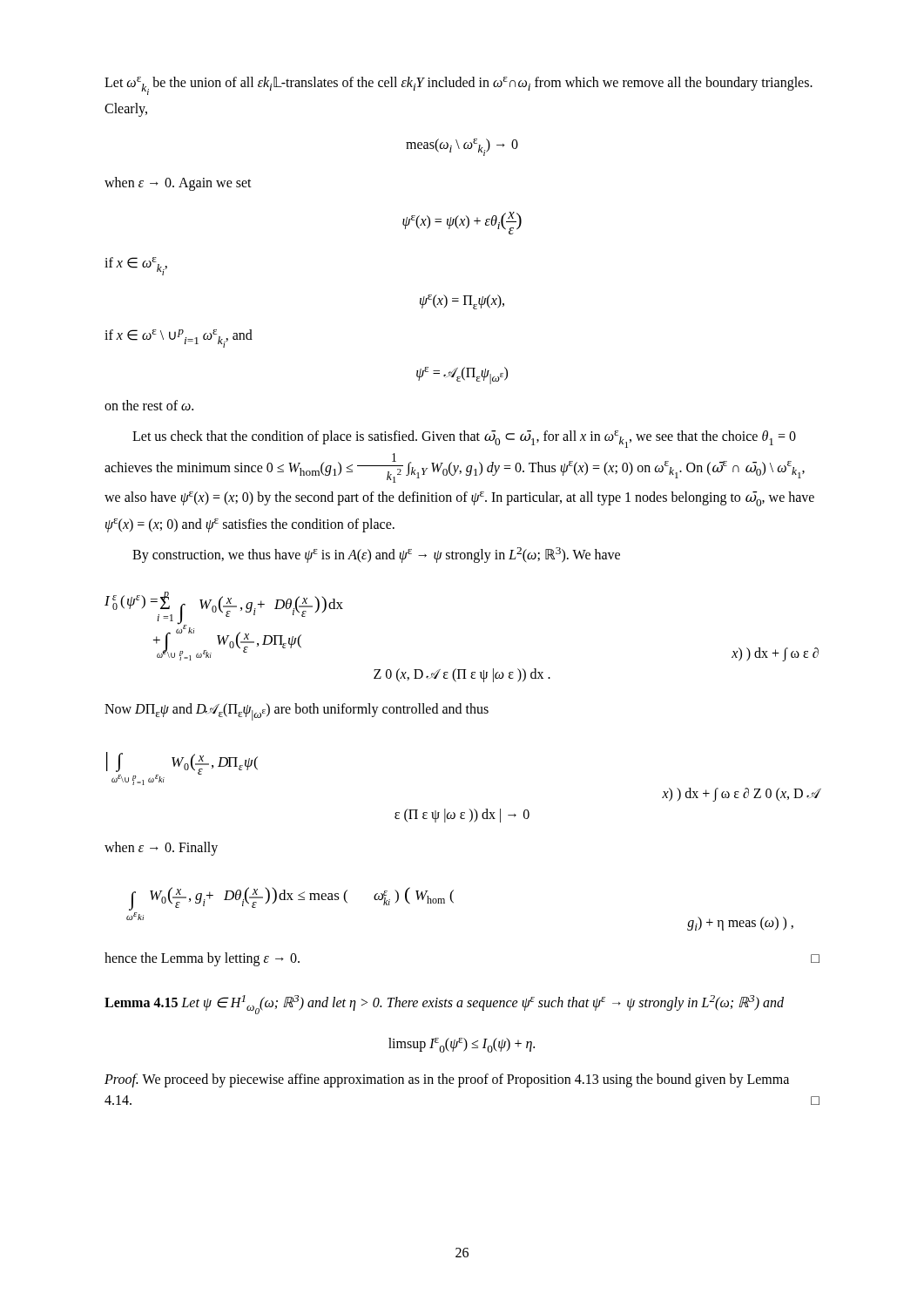Find the block on this page that starts "Let ωεki be"

459,94
